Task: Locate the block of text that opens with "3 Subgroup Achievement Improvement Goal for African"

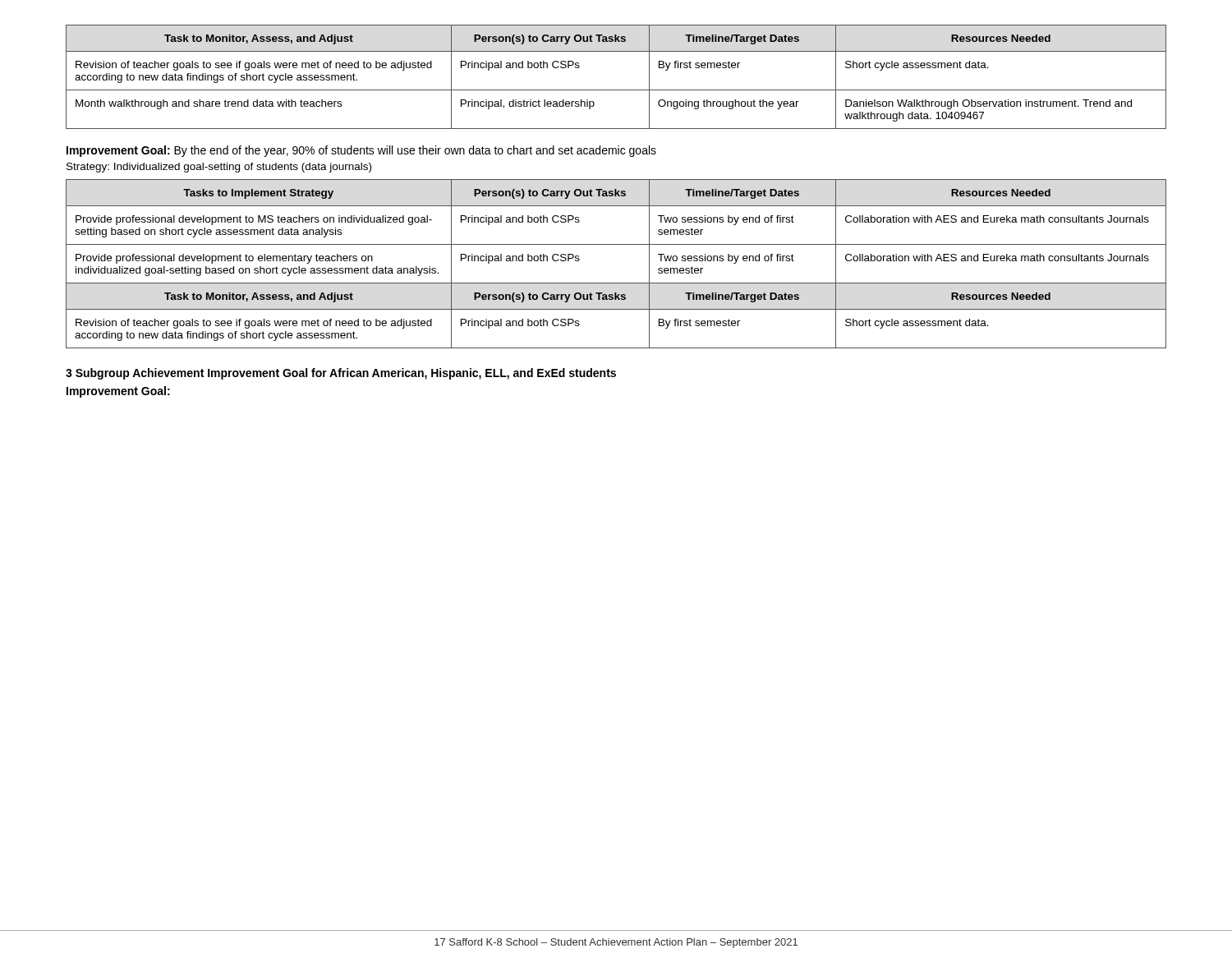Action: coord(341,373)
